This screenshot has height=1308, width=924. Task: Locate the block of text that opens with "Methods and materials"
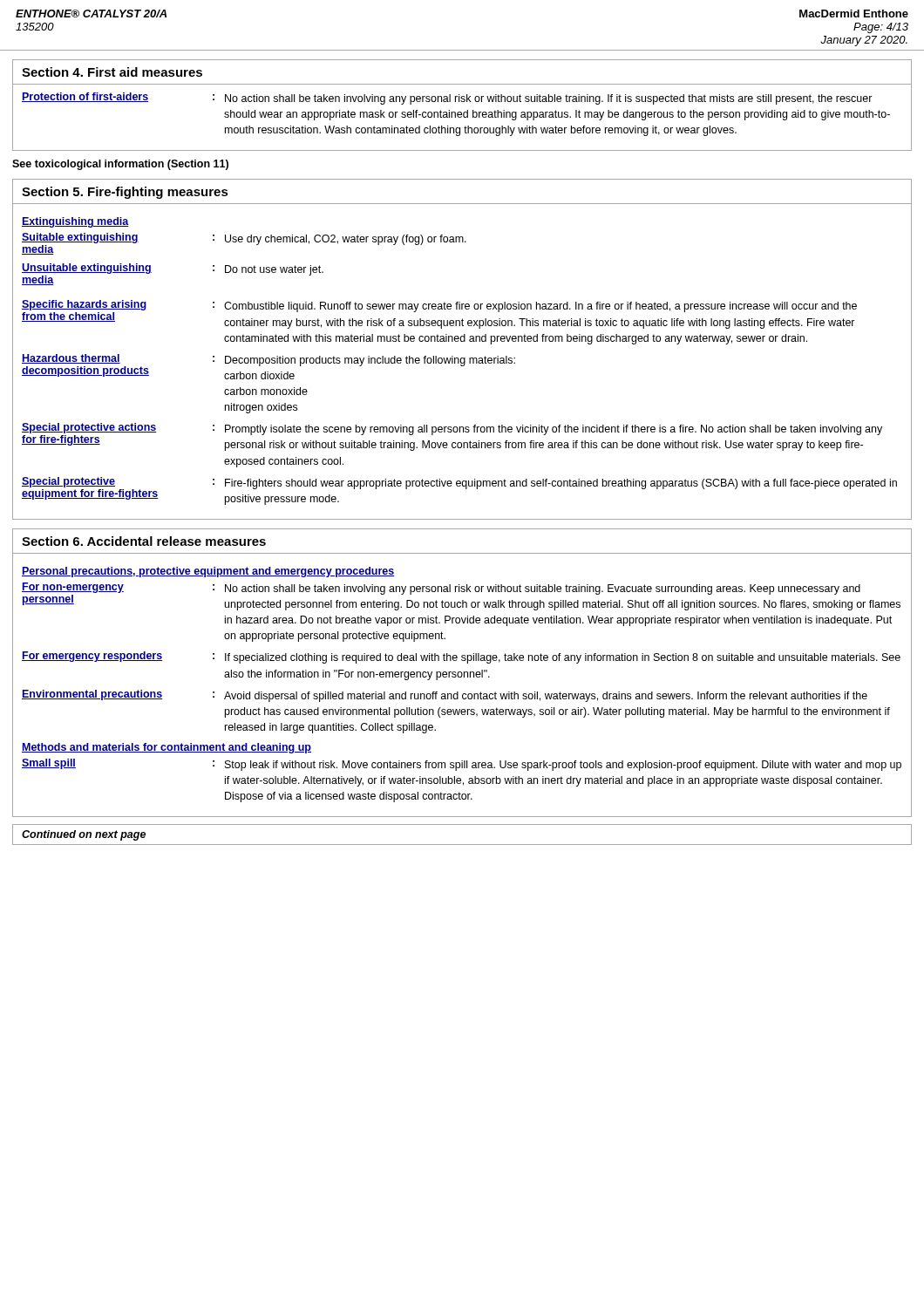point(166,748)
